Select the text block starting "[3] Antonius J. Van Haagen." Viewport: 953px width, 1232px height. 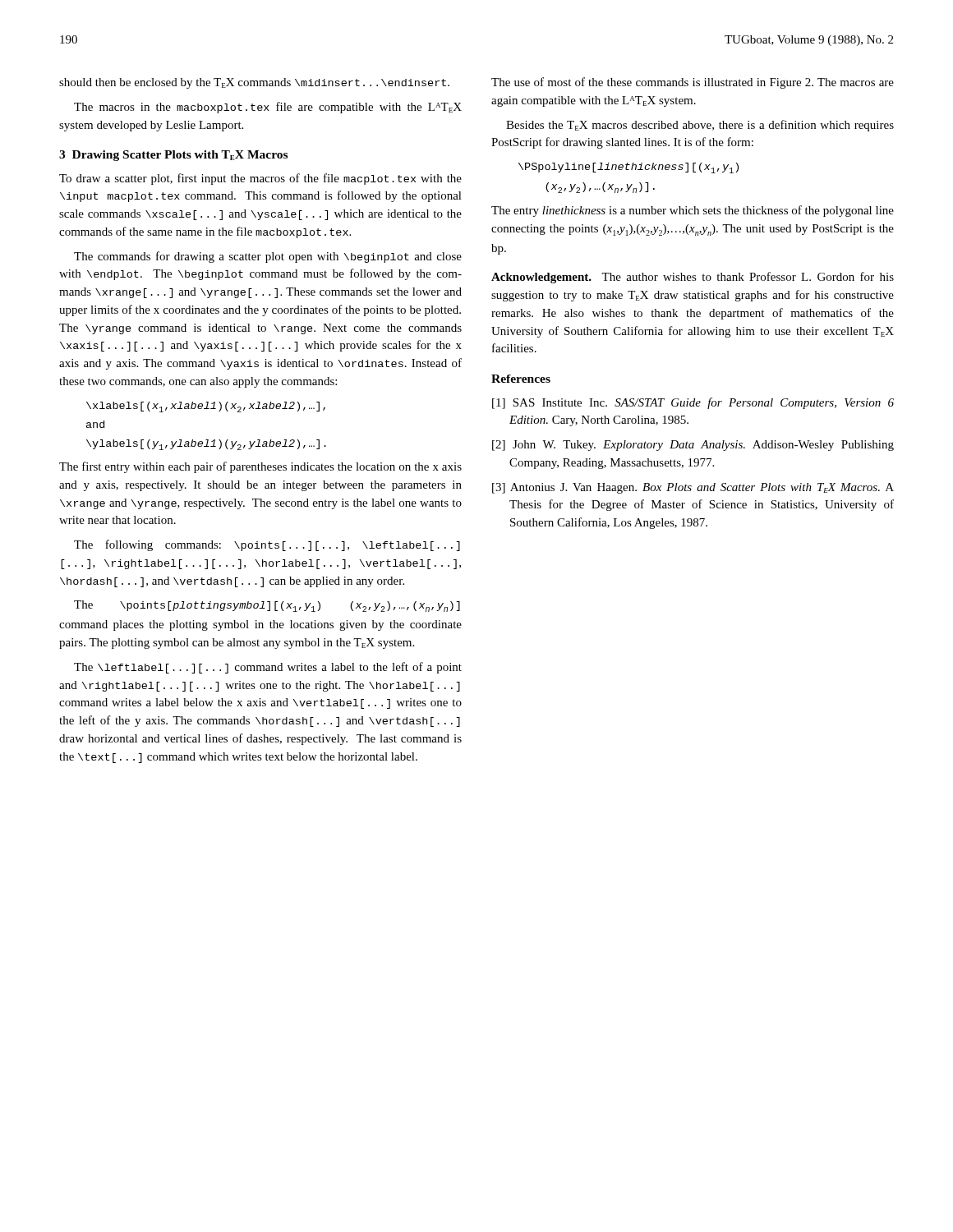click(693, 505)
